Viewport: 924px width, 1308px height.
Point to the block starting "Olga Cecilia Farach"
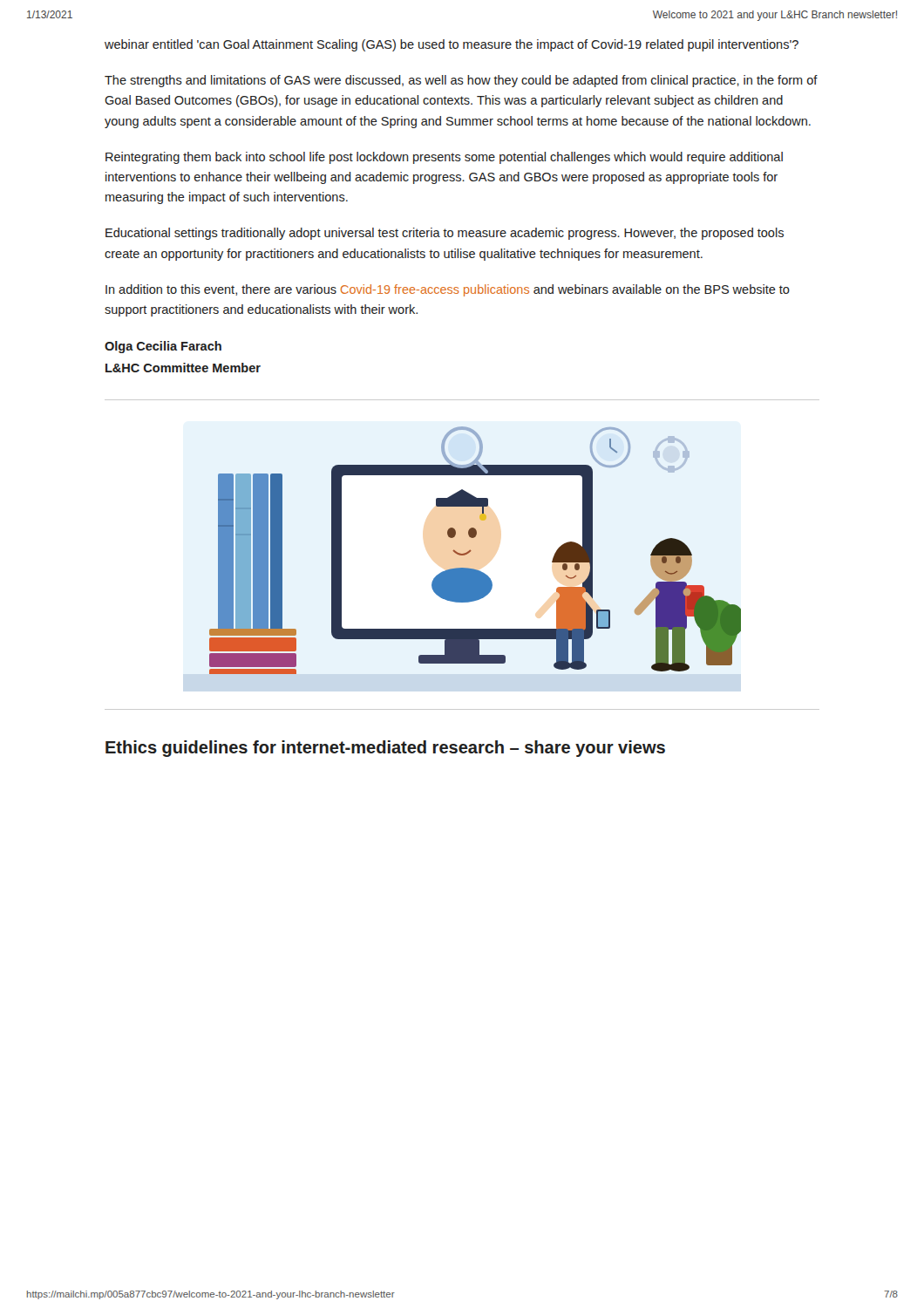(183, 357)
